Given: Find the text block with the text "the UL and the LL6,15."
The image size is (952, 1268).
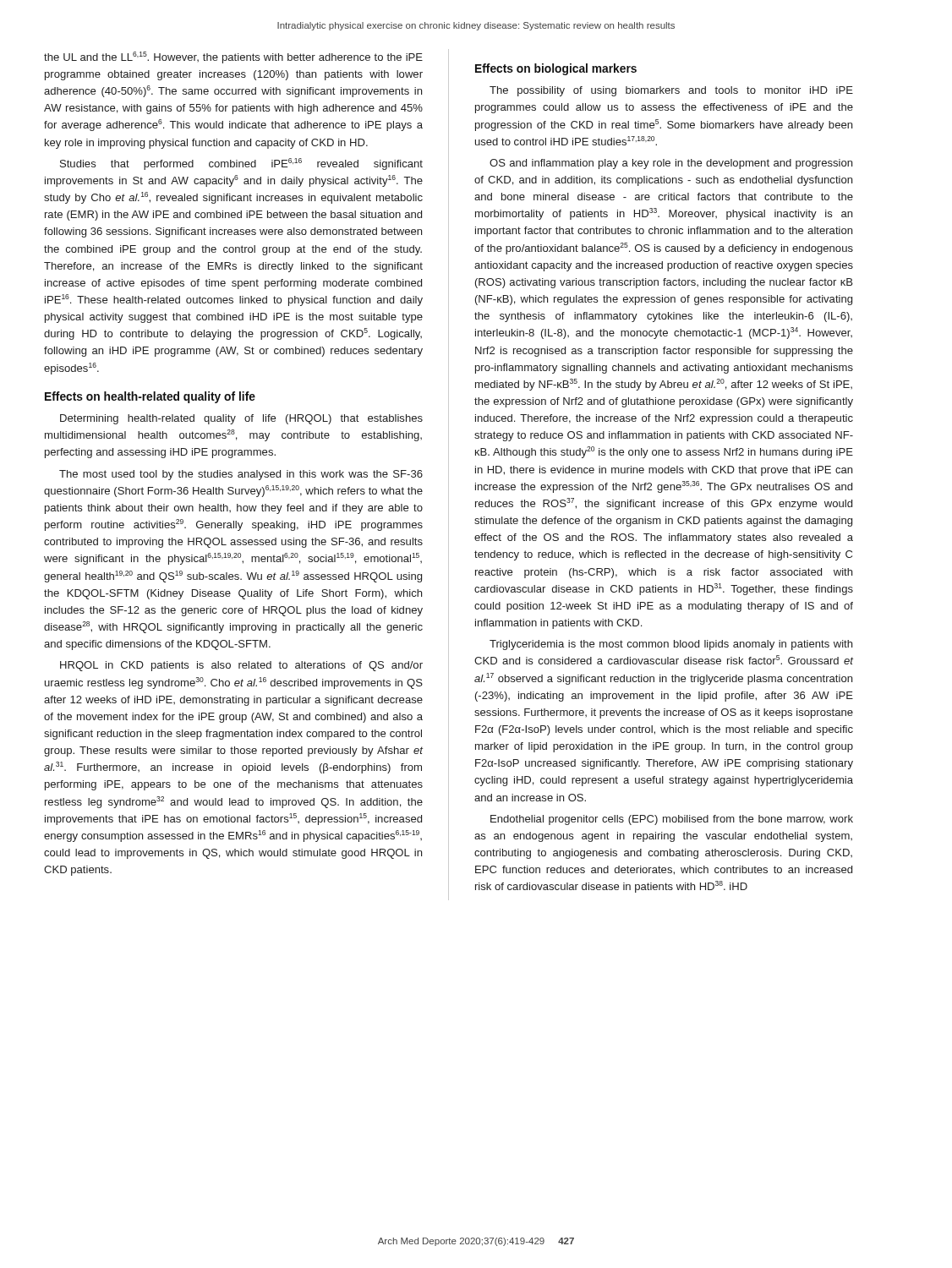Looking at the screenshot, I should [x=233, y=99].
